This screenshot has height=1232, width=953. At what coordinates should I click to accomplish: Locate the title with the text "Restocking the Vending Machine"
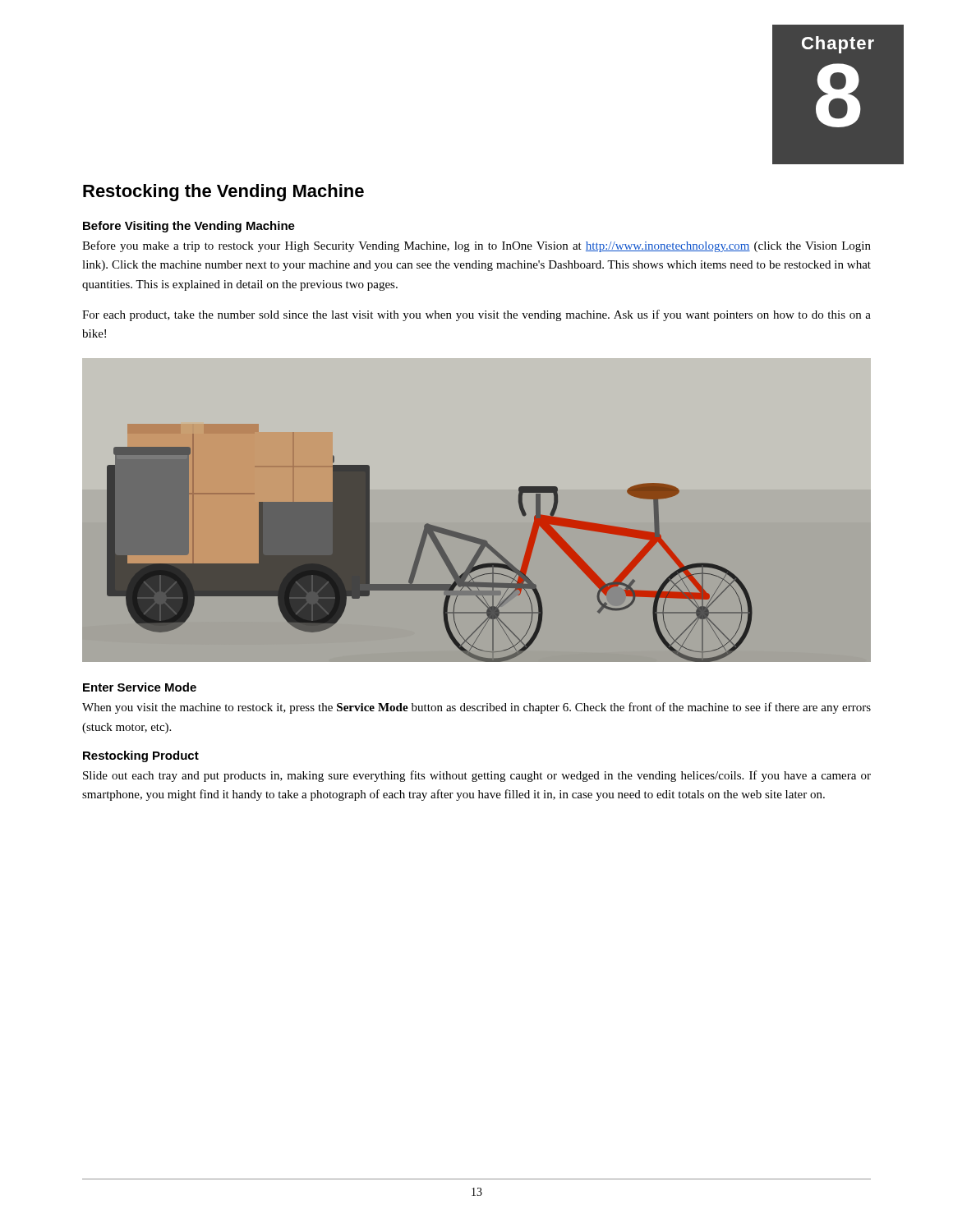point(223,191)
